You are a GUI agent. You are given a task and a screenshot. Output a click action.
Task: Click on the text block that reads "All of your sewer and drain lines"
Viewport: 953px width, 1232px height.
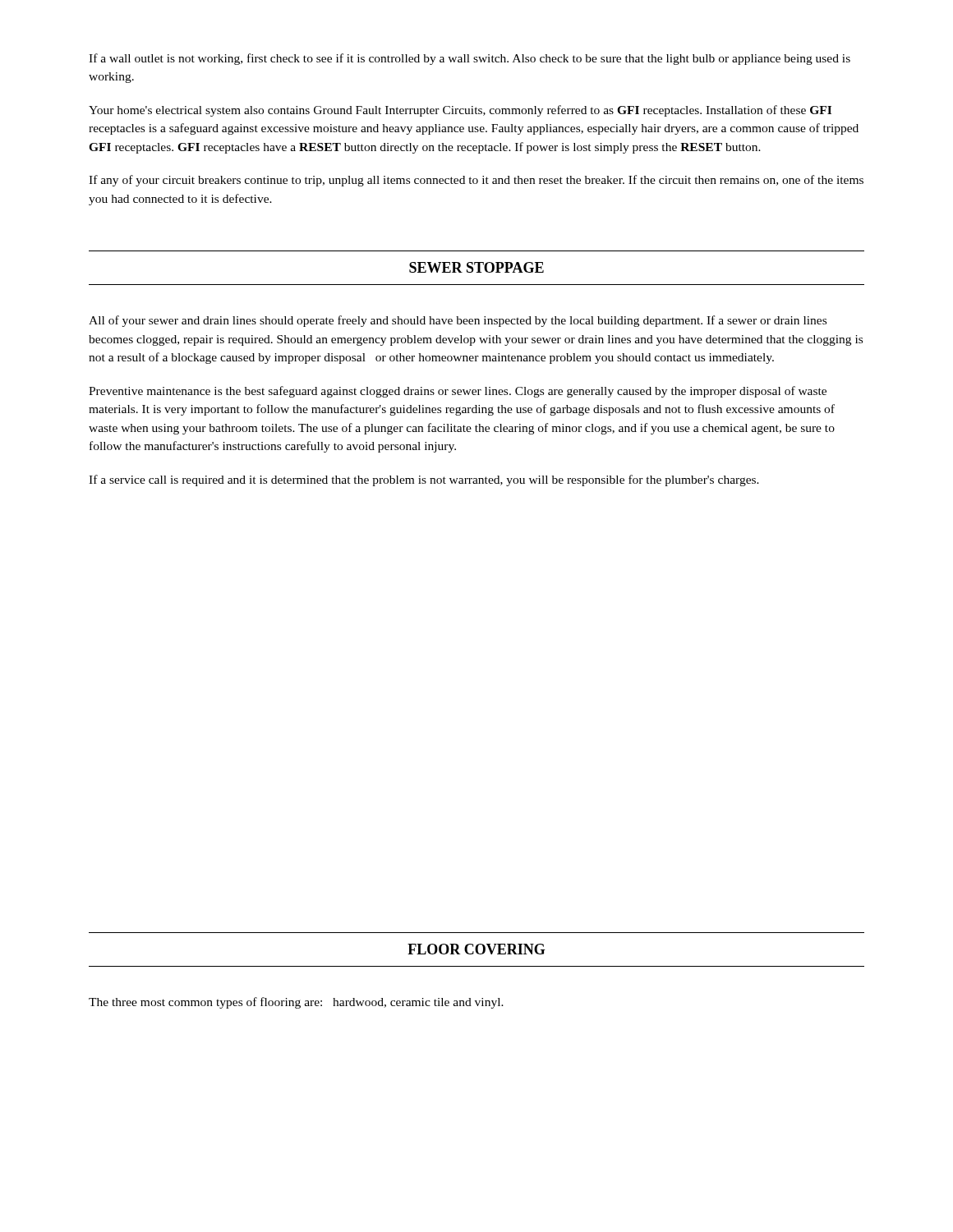click(x=476, y=339)
